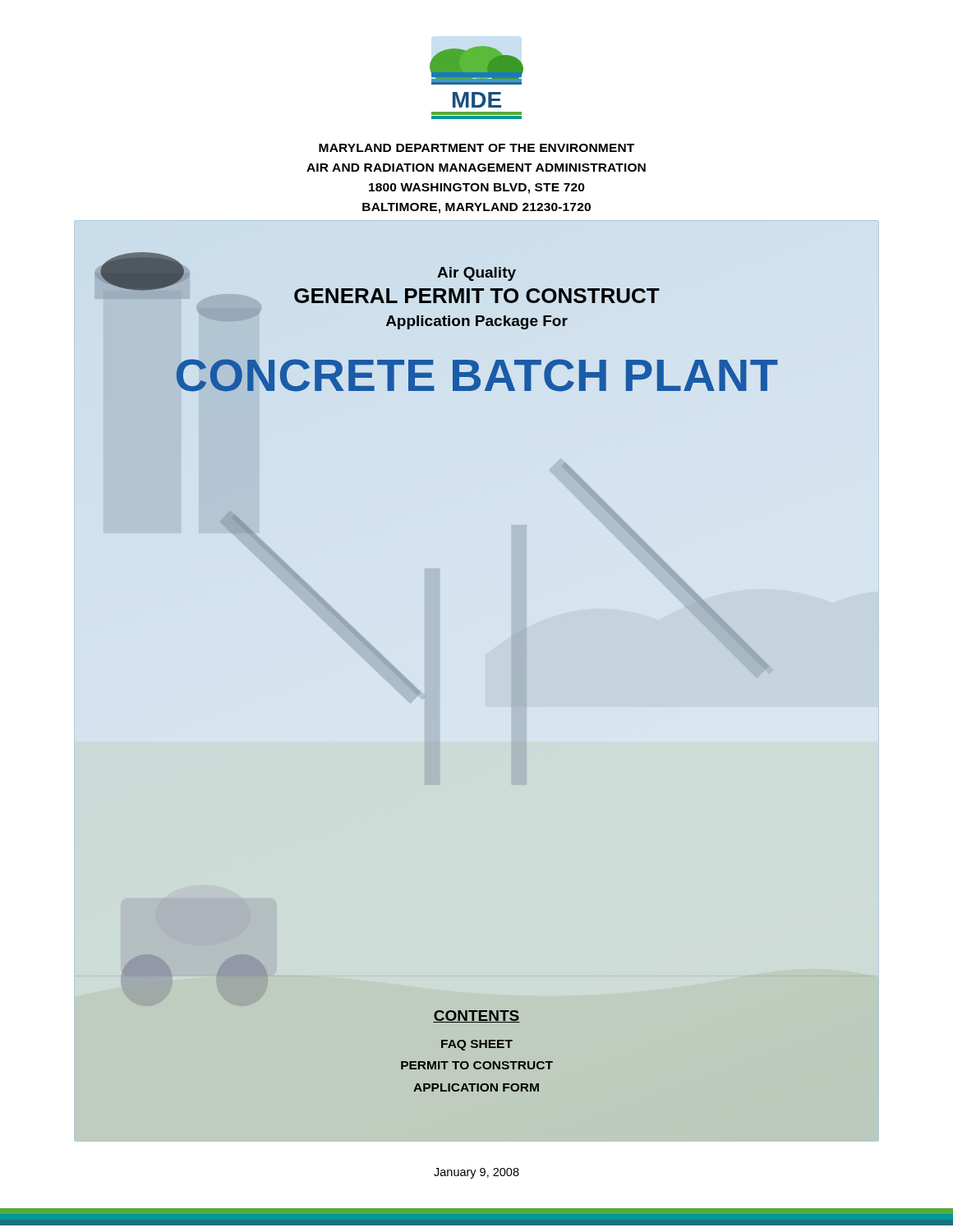This screenshot has width=953, height=1232.
Task: Navigate to the text starting "GENERAL PERMIT TO CONSTRUCT"
Action: click(x=476, y=296)
